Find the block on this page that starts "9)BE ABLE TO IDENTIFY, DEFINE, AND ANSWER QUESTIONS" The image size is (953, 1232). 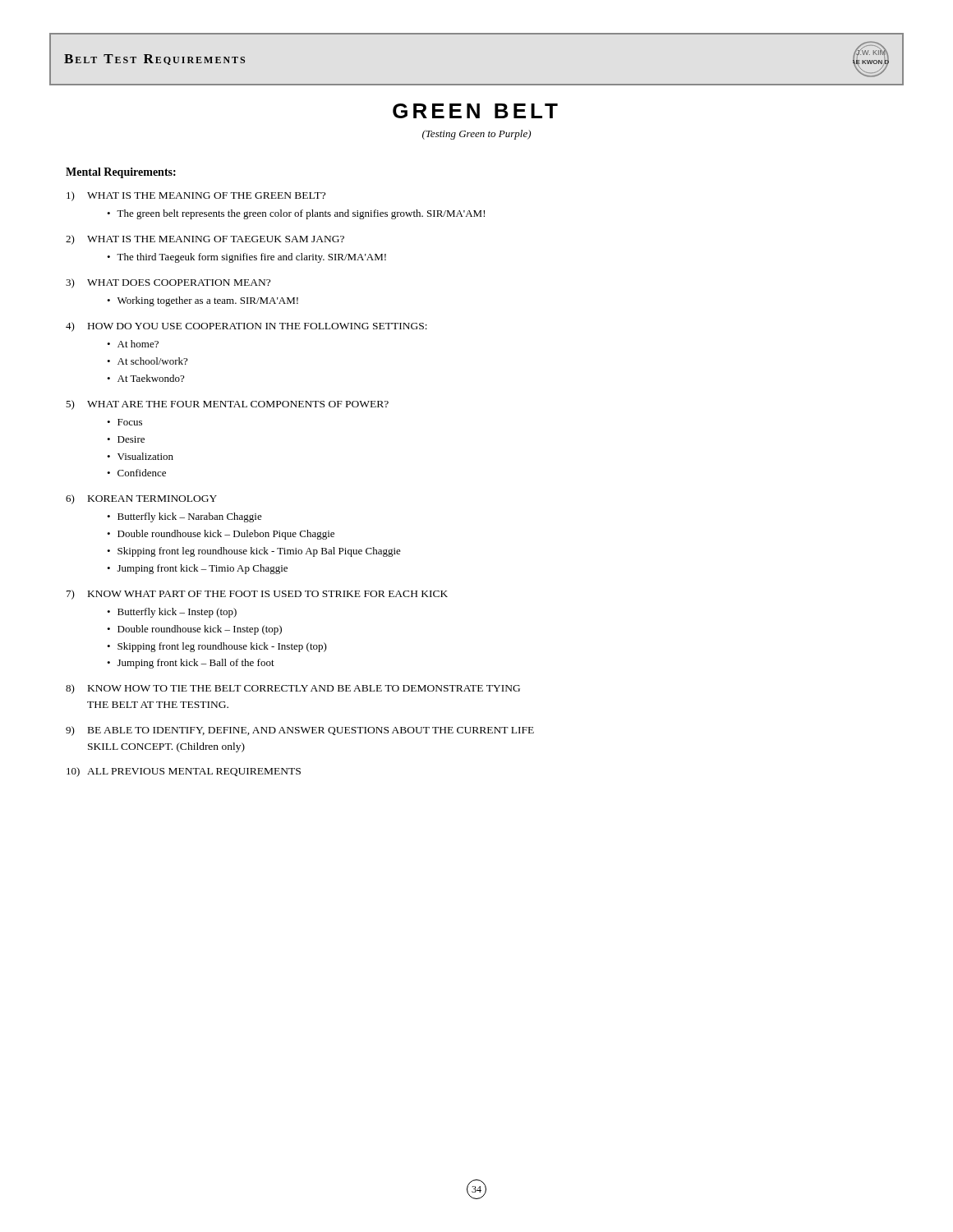click(476, 738)
